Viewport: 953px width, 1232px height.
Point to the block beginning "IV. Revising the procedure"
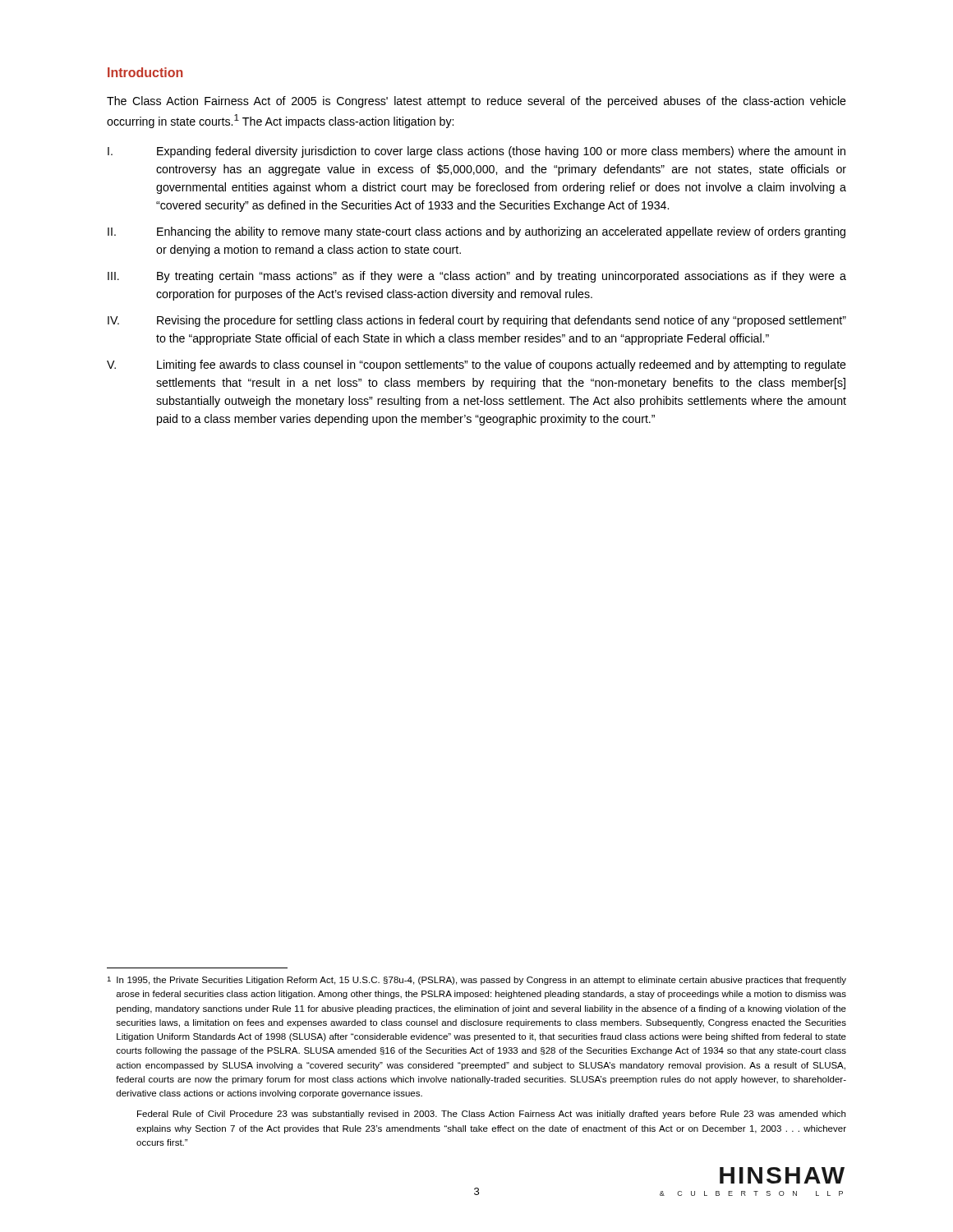476,329
